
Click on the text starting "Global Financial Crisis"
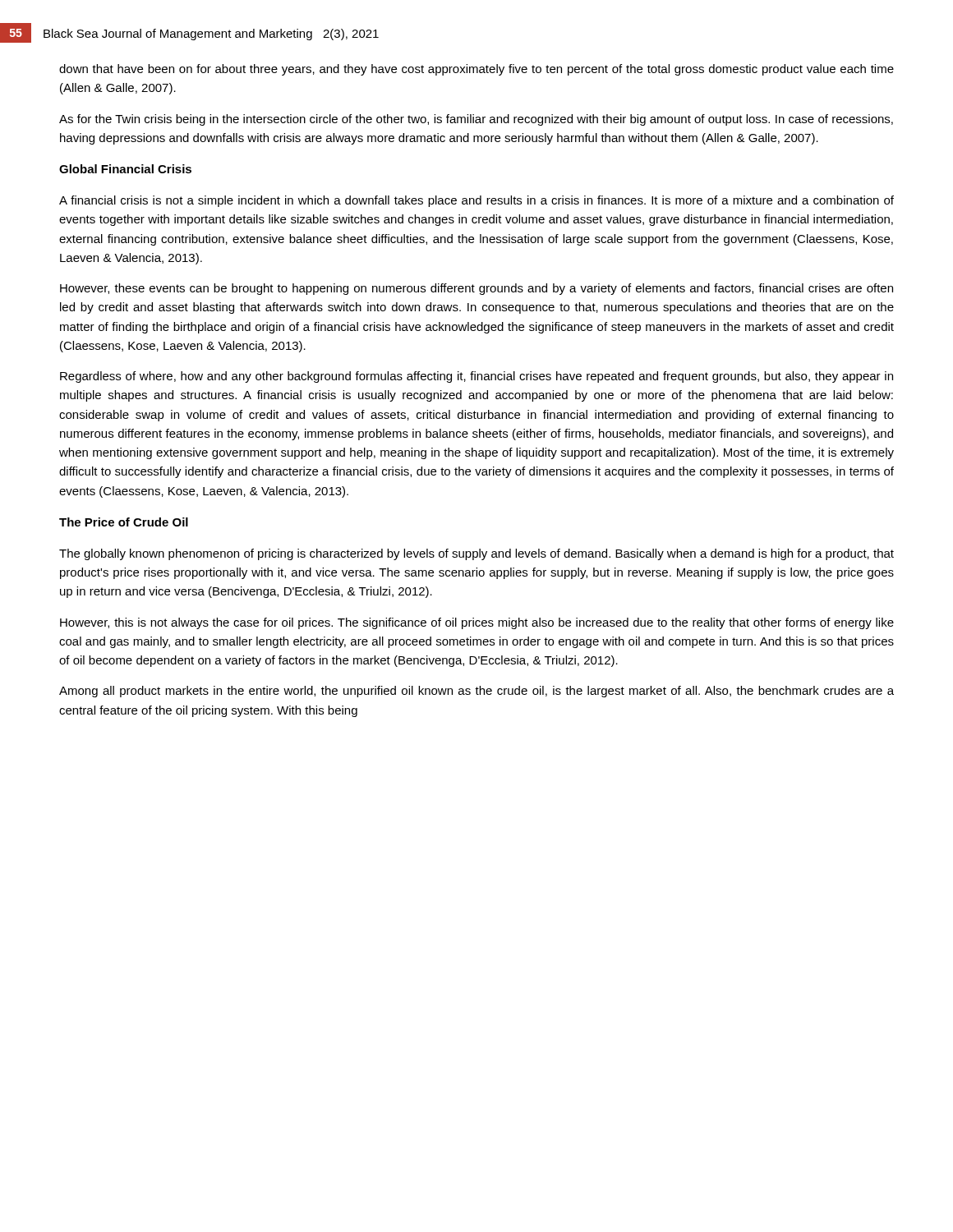(x=126, y=169)
